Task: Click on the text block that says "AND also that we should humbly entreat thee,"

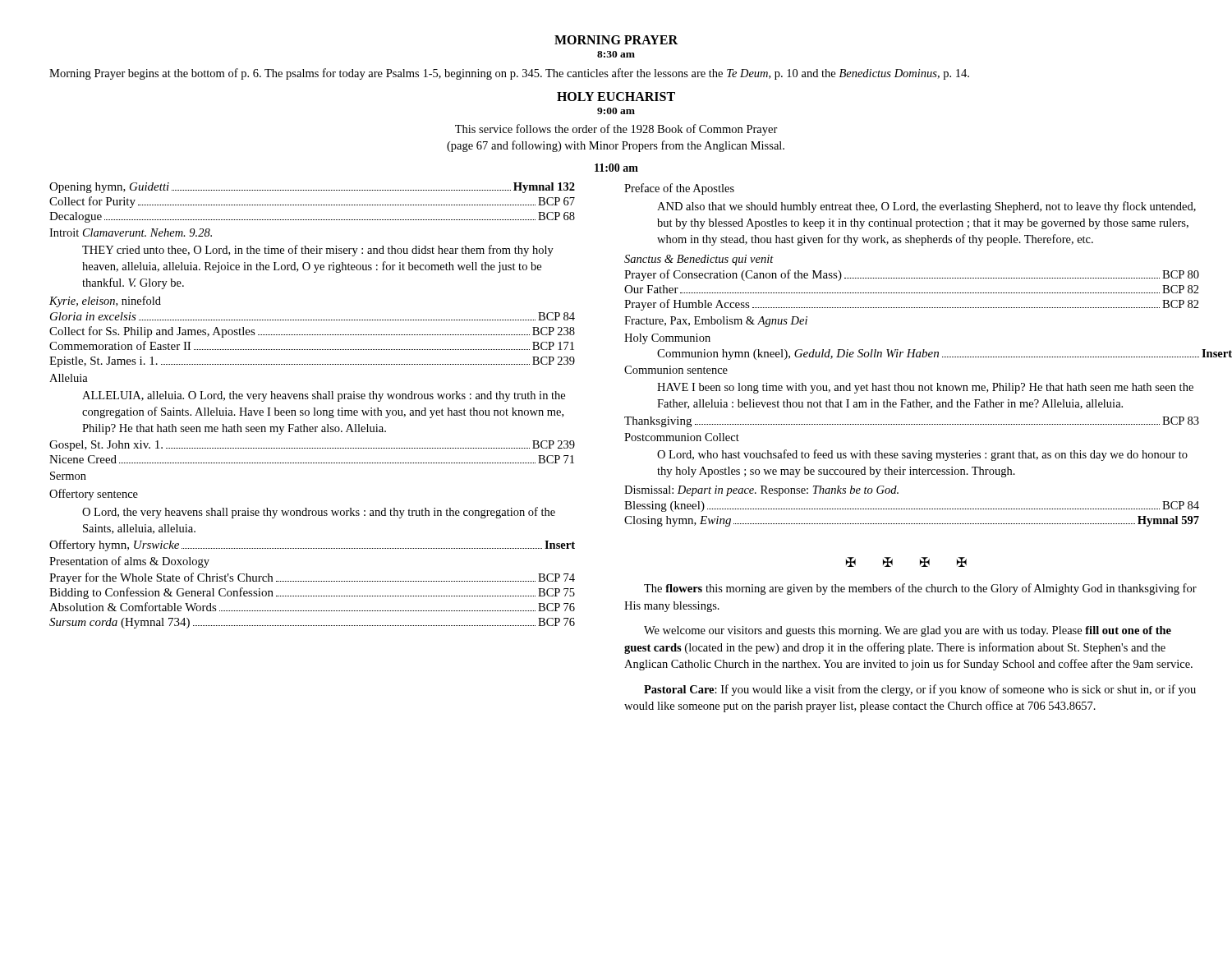Action: click(927, 223)
